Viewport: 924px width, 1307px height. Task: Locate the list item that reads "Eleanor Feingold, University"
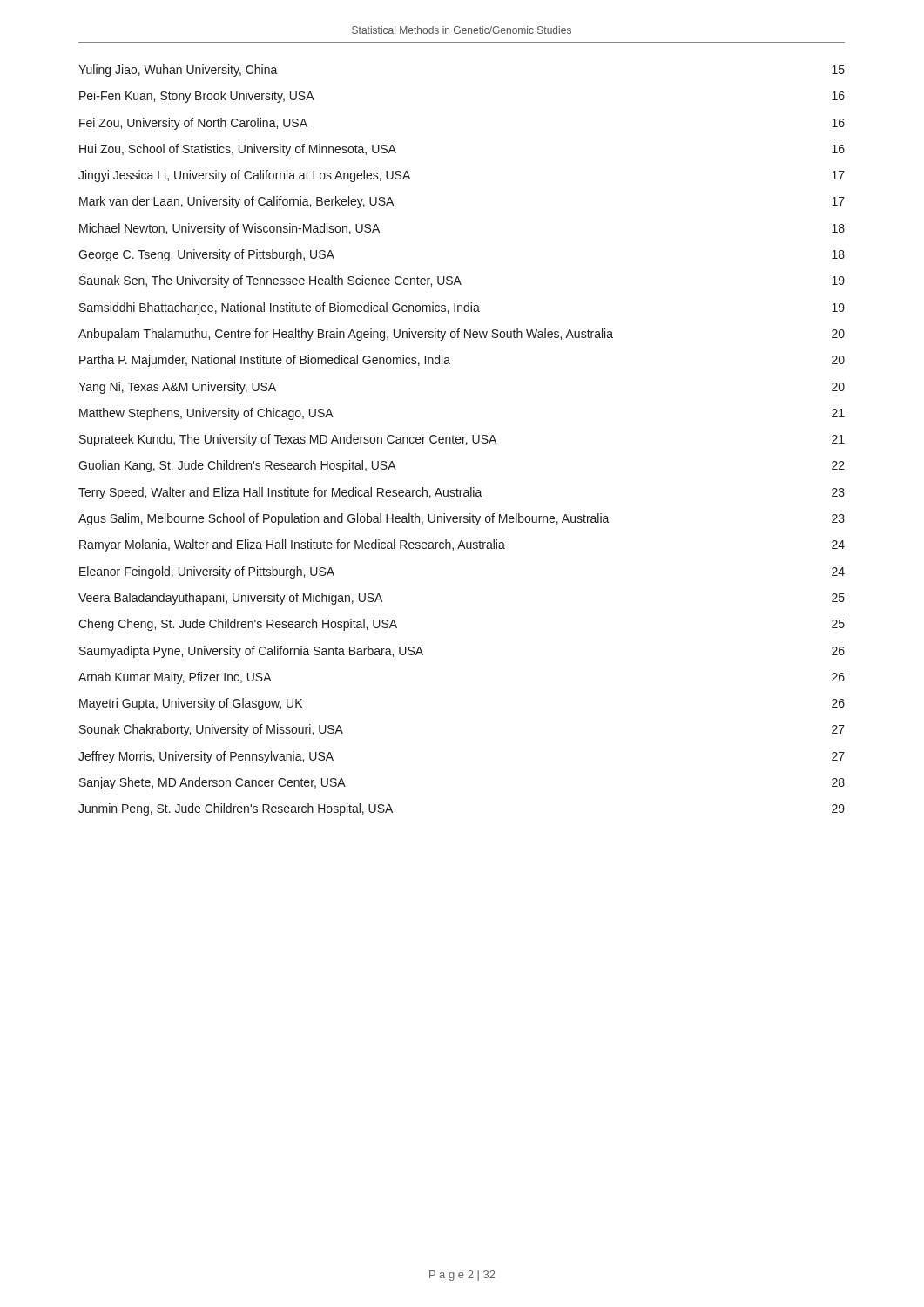(x=202, y=572)
